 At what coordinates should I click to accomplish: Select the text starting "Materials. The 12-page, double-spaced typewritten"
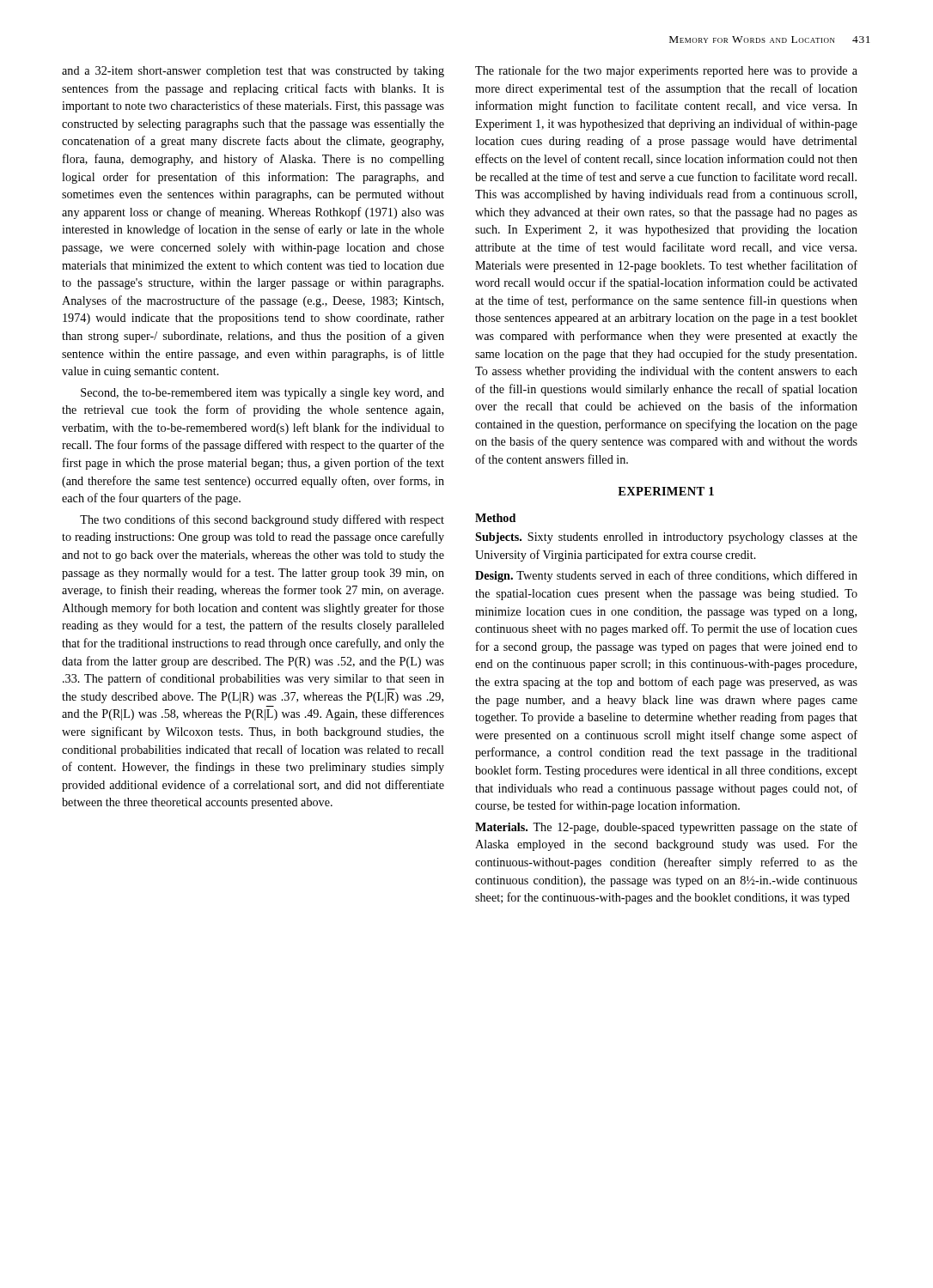tap(666, 862)
